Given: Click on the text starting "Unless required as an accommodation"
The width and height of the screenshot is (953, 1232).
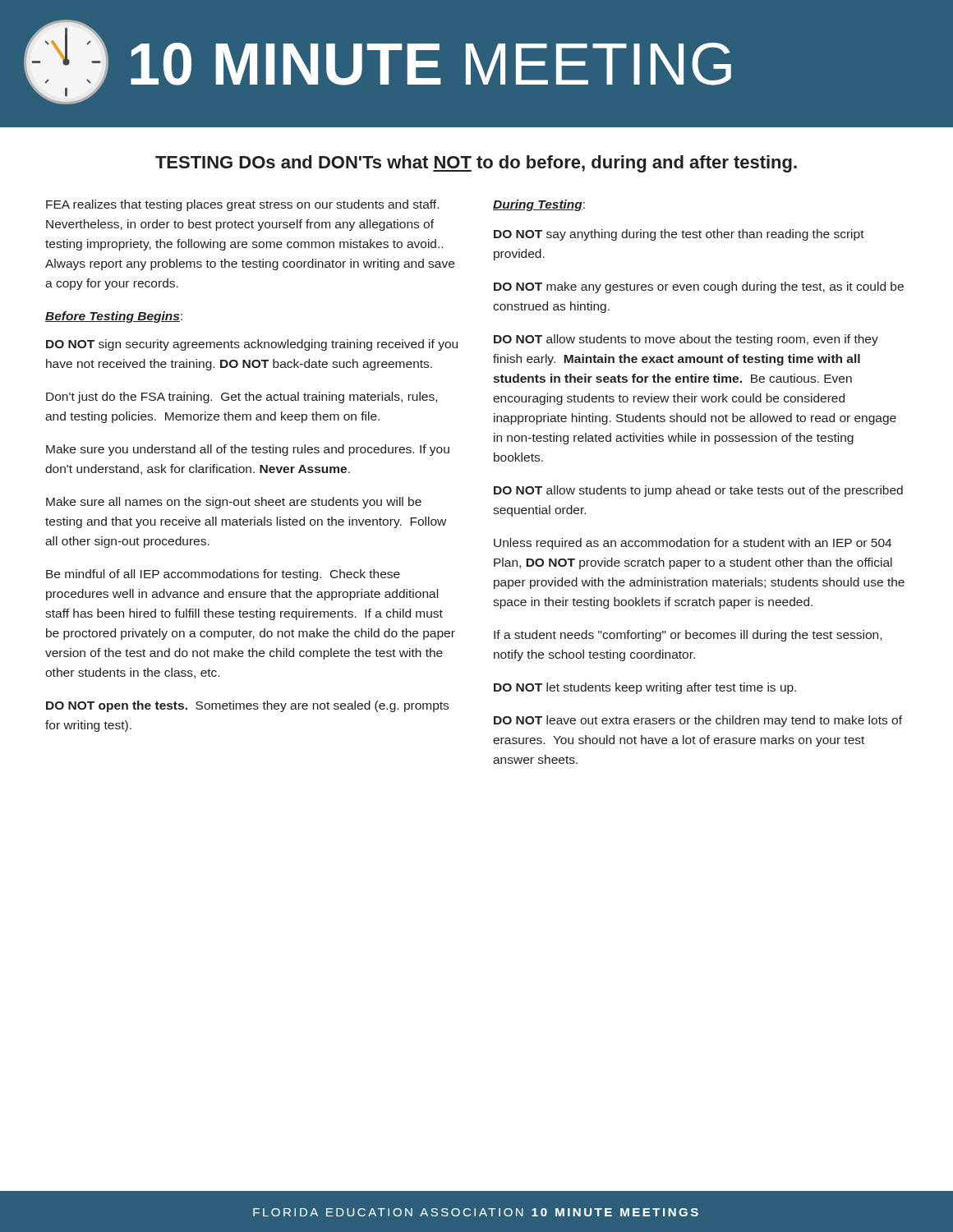Looking at the screenshot, I should pyautogui.click(x=699, y=572).
